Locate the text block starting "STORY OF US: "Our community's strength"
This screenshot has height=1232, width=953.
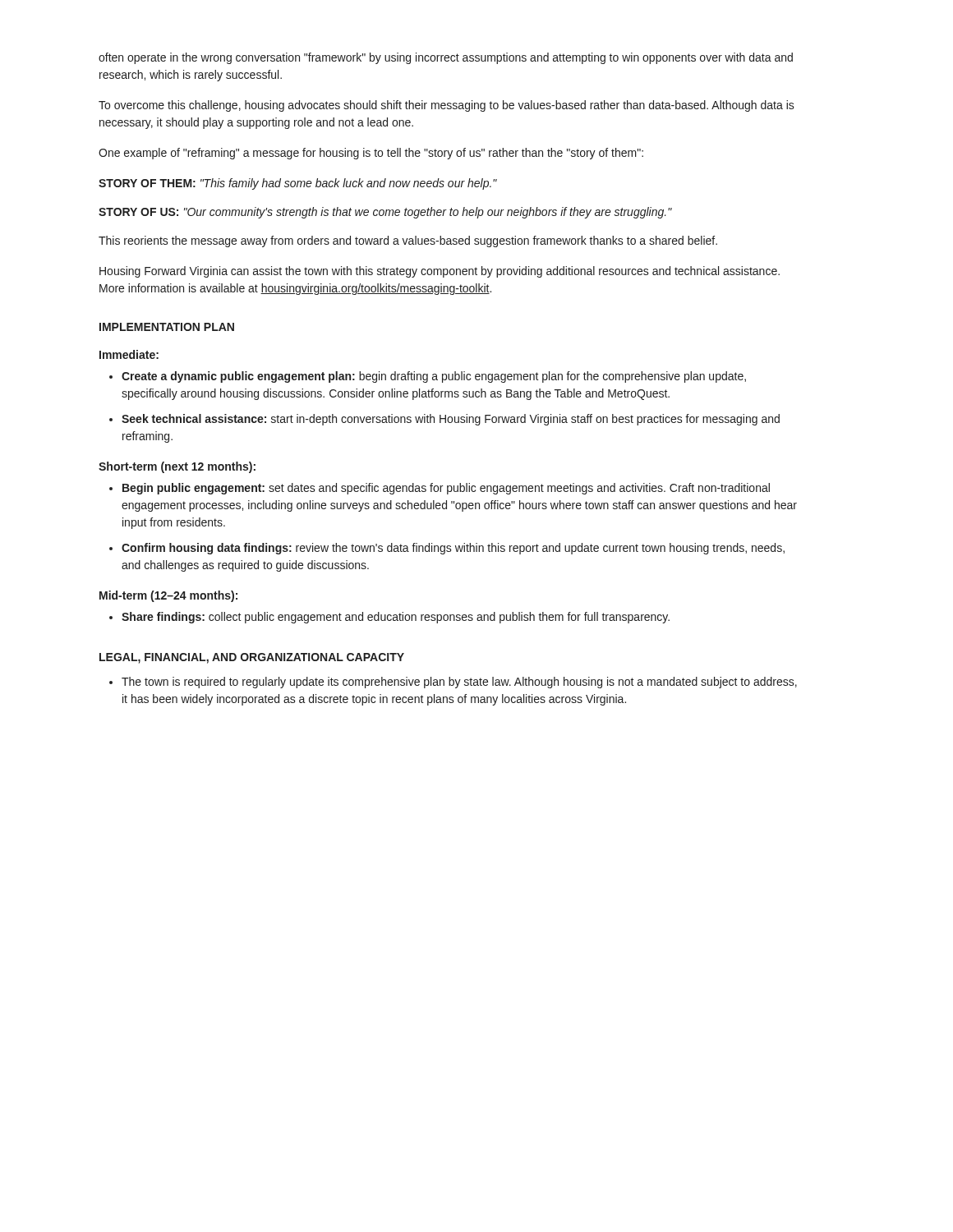pos(385,212)
